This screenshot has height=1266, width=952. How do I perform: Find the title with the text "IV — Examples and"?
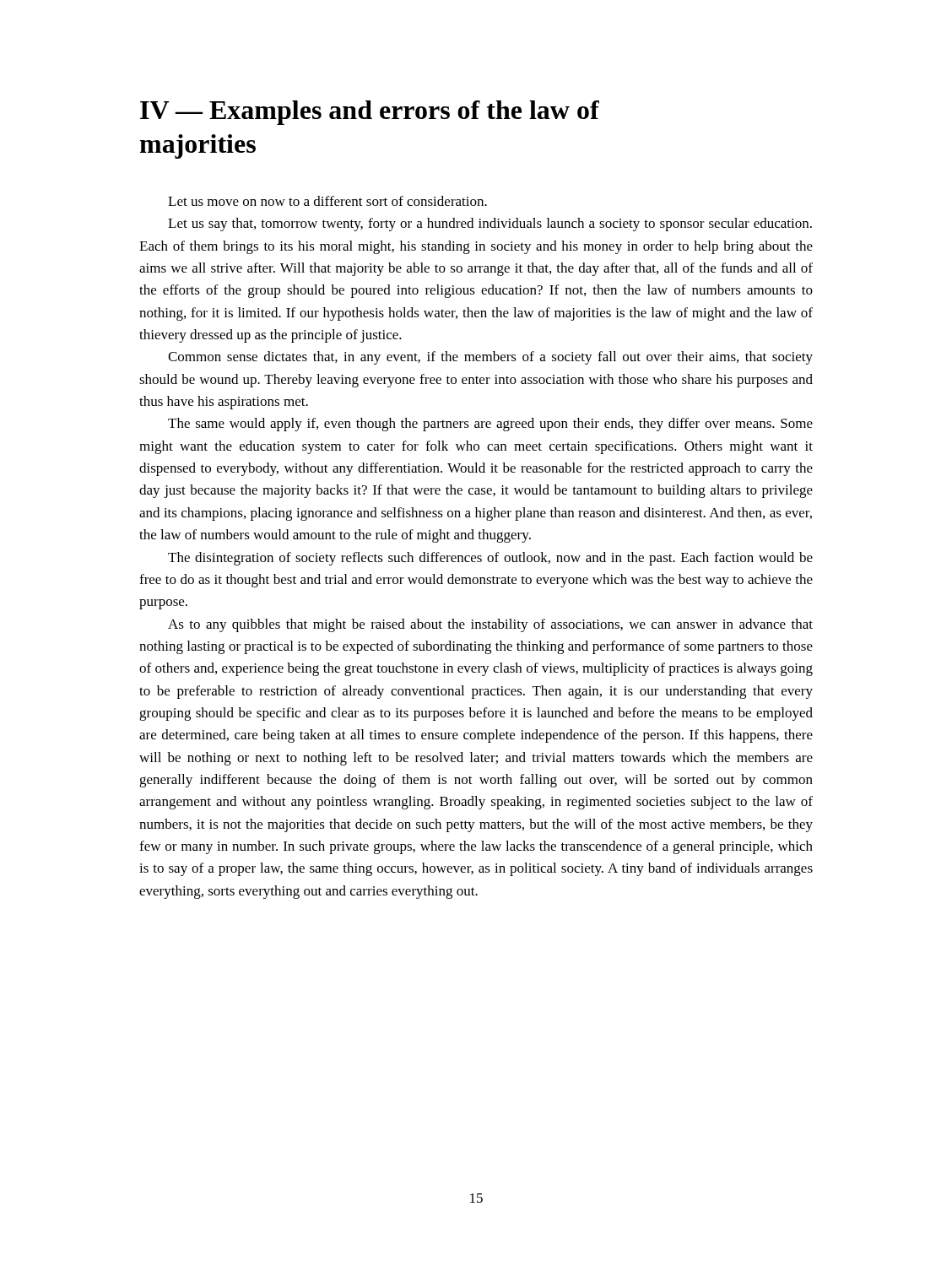476,127
